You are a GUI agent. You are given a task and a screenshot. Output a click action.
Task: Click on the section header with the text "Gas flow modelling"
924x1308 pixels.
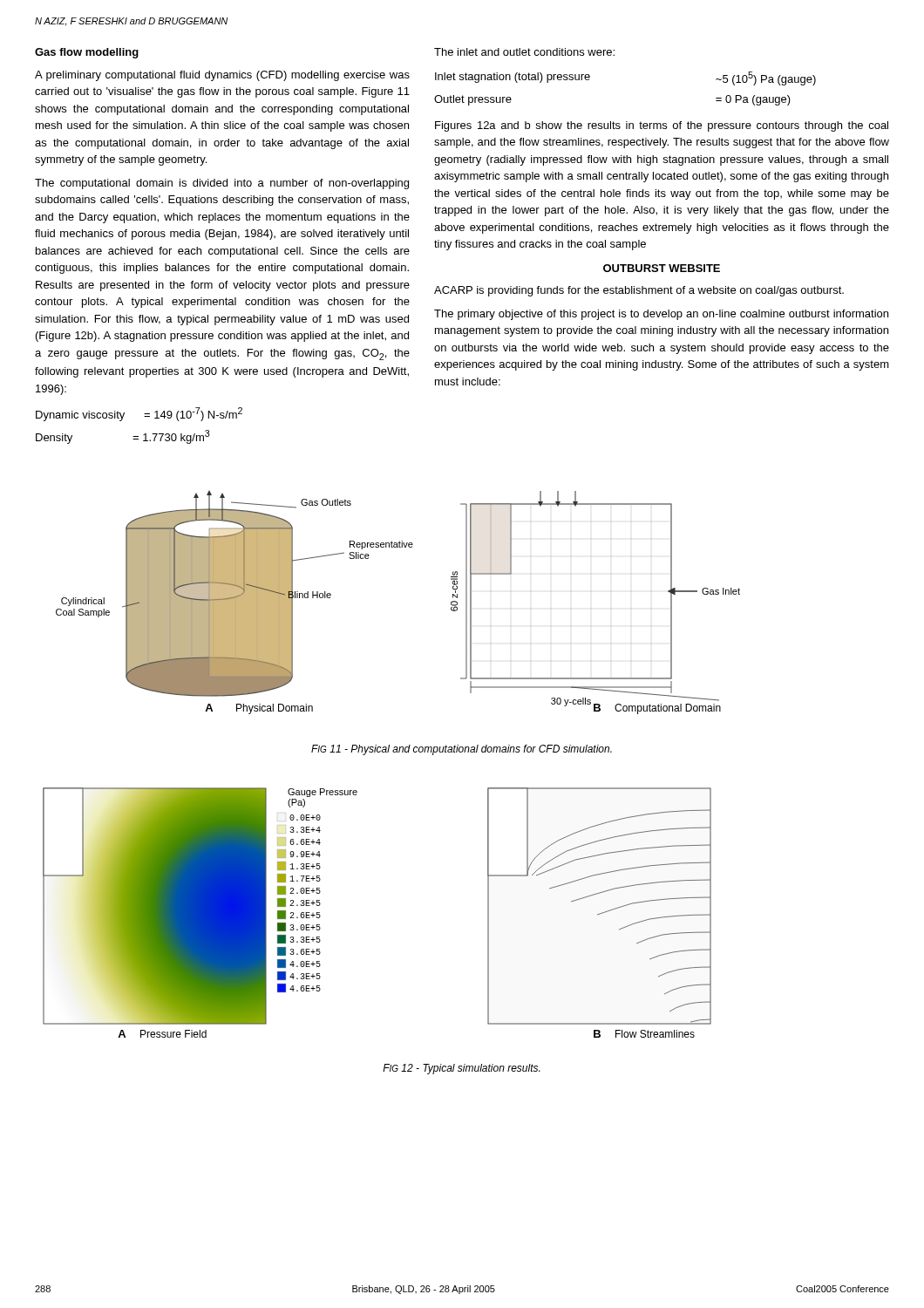coord(87,52)
